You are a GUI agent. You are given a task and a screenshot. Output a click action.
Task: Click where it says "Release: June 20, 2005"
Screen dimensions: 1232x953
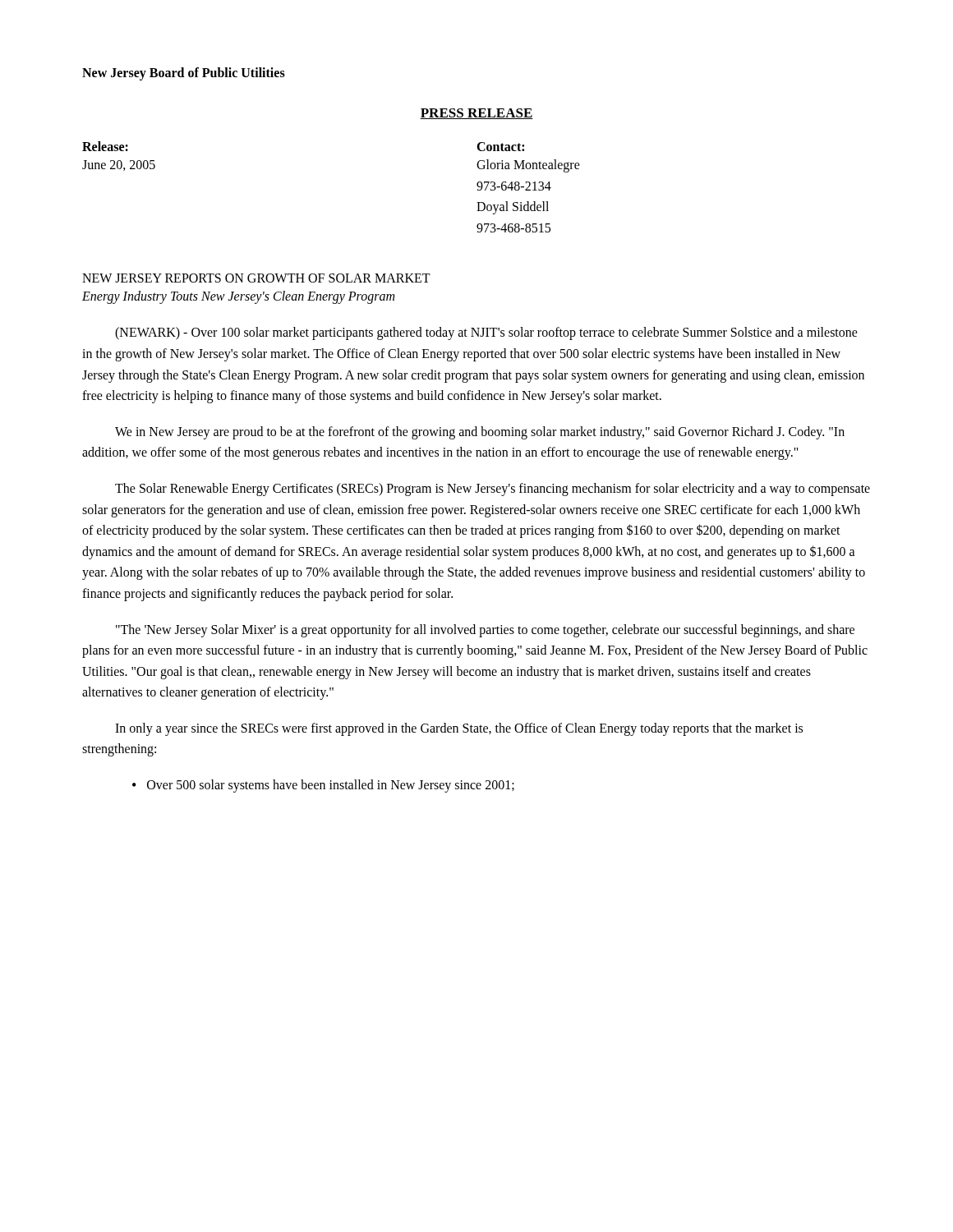pyautogui.click(x=105, y=146)
